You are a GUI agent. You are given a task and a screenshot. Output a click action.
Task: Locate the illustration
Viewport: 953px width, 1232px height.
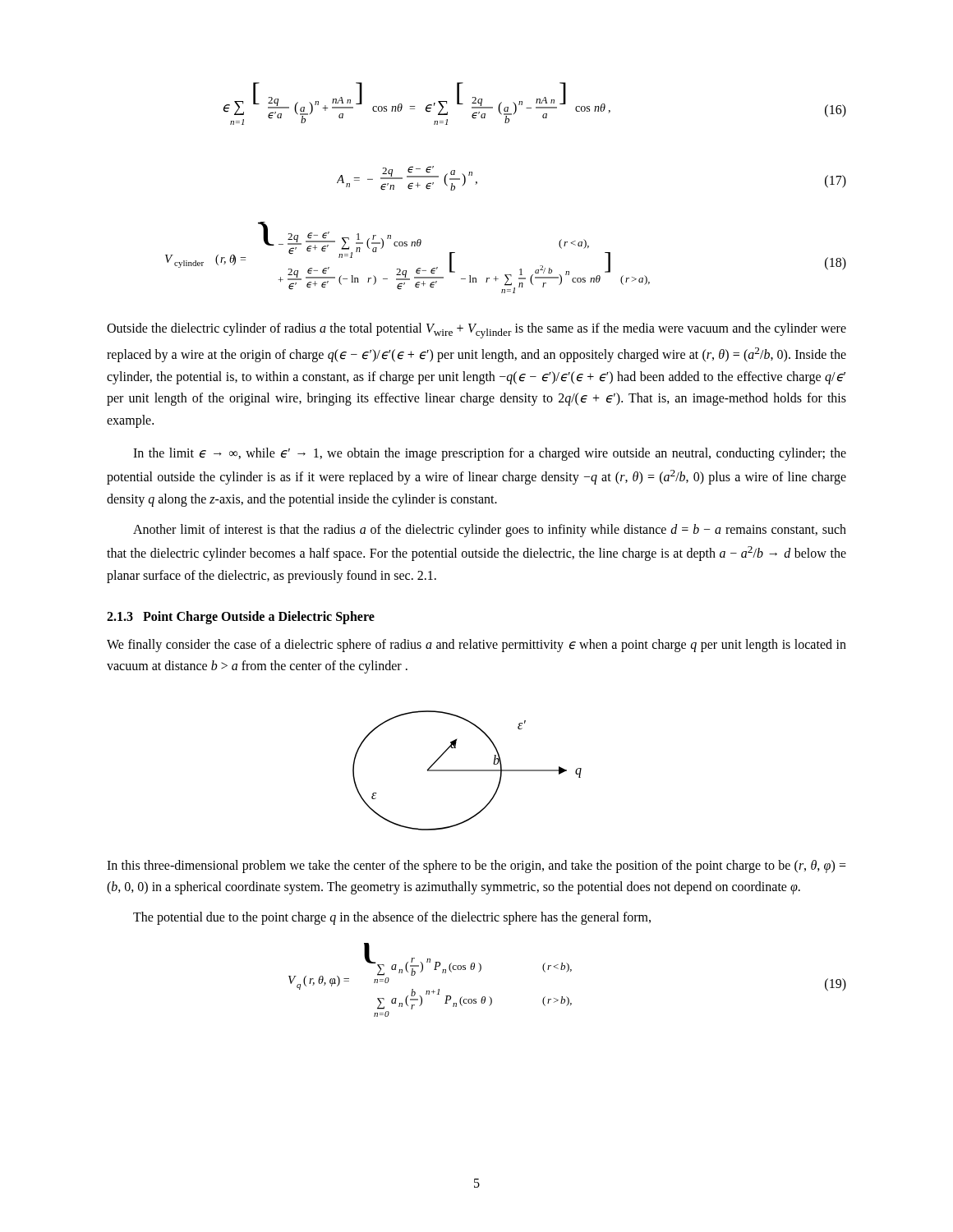(476, 766)
